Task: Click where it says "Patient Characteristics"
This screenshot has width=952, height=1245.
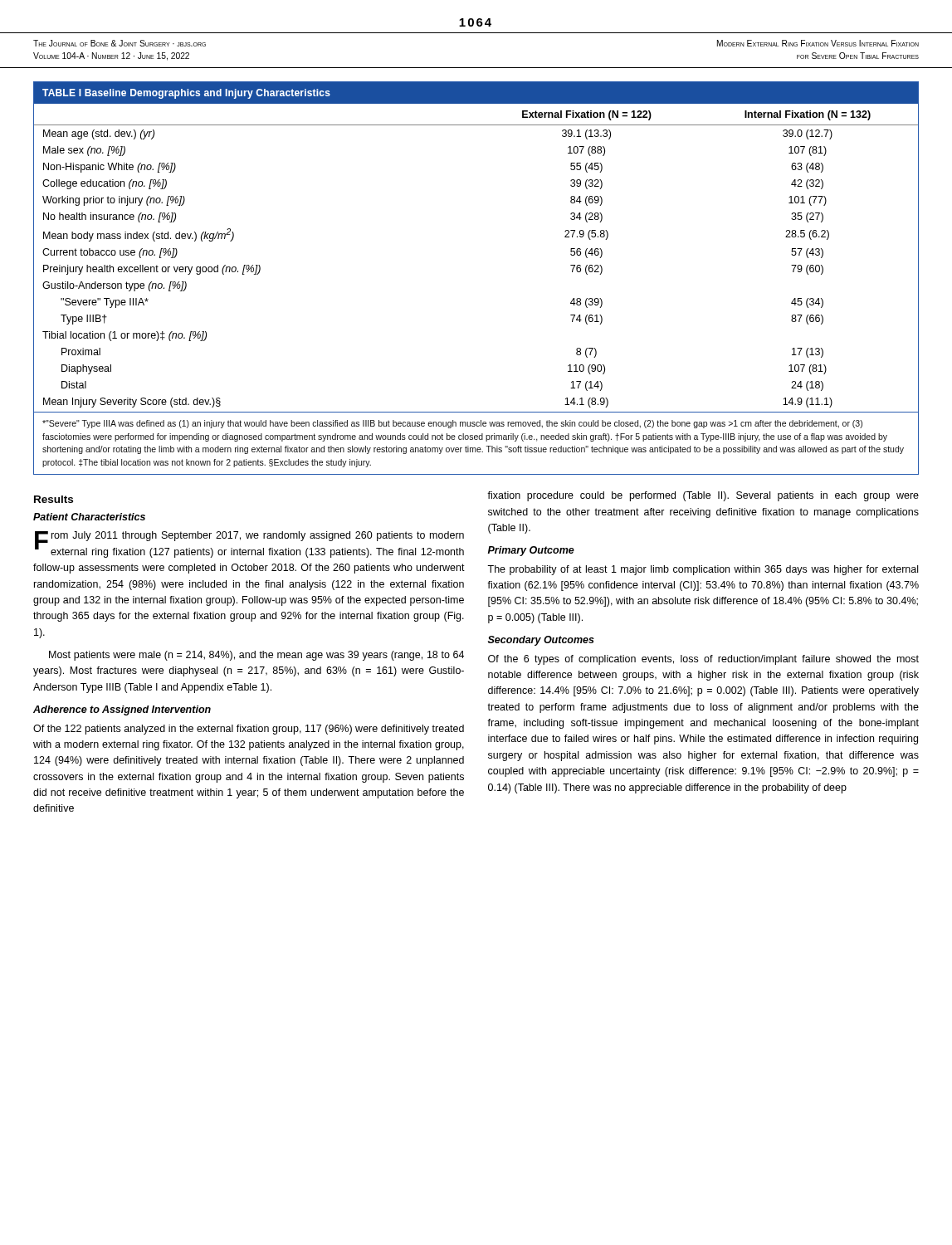Action: click(89, 517)
